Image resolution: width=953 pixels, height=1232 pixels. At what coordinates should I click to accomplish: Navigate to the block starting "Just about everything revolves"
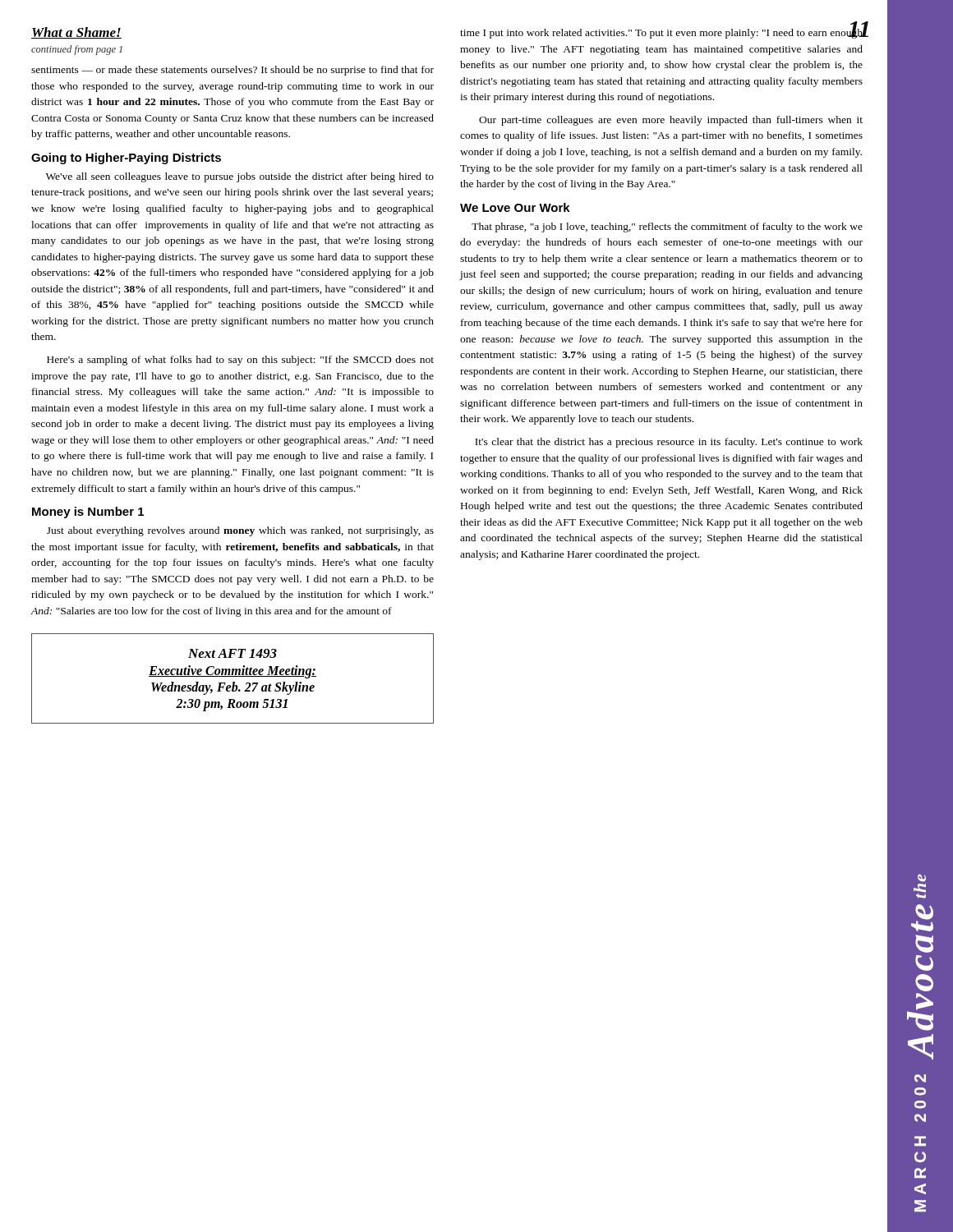[x=233, y=570]
